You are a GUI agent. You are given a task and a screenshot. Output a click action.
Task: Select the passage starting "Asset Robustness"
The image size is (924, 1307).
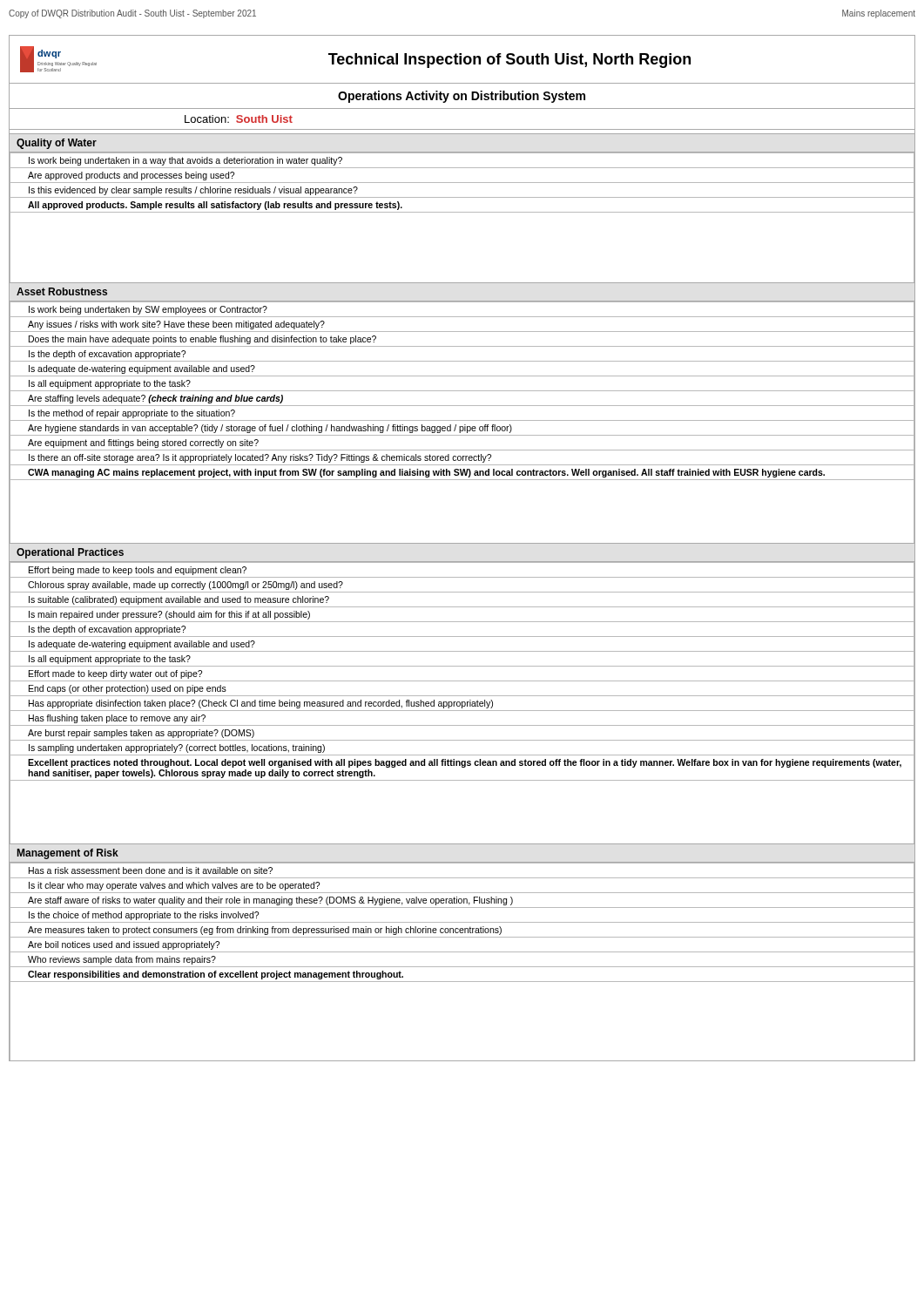tap(62, 292)
